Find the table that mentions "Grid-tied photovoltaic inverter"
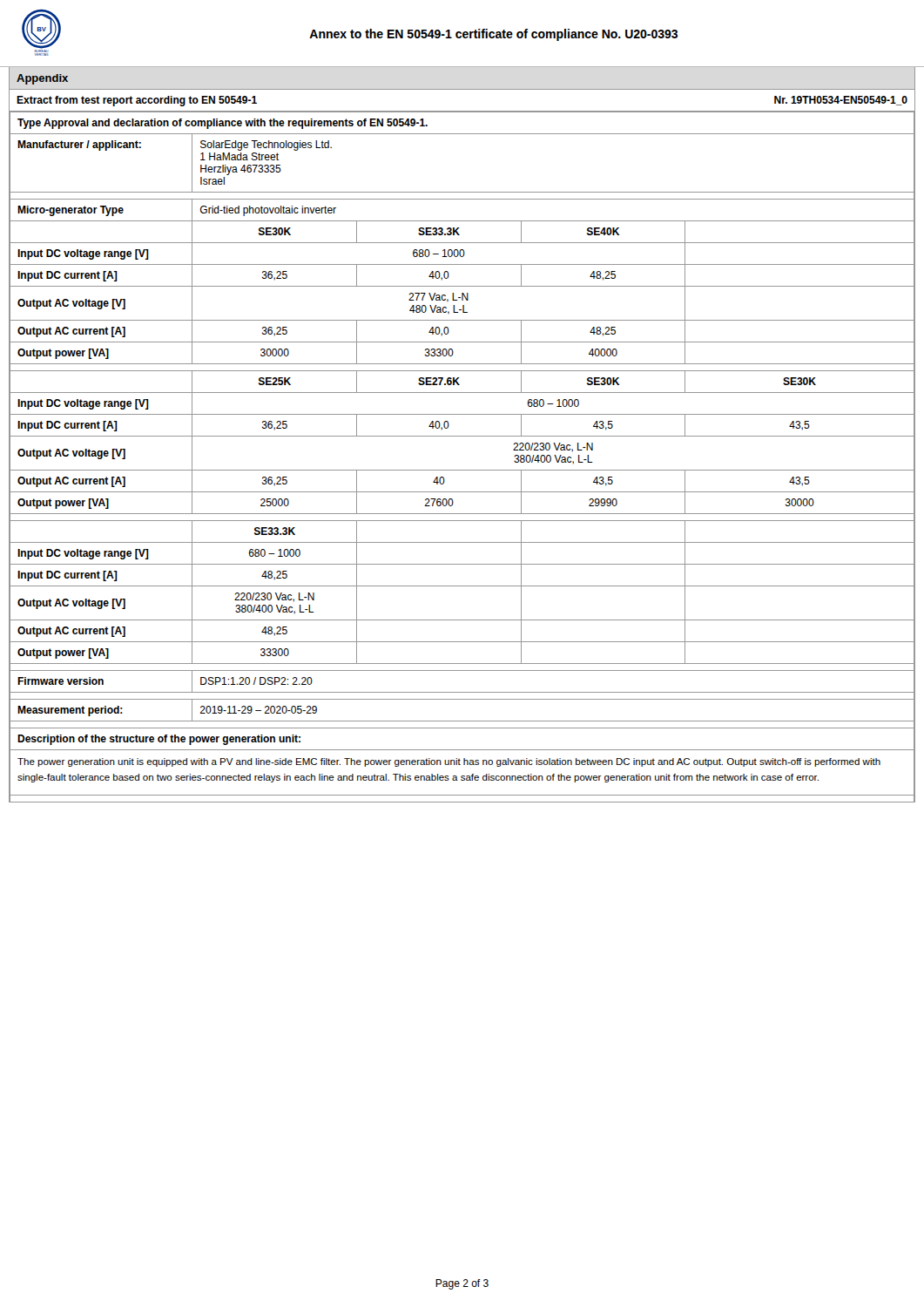The width and height of the screenshot is (924, 1307). coord(462,457)
